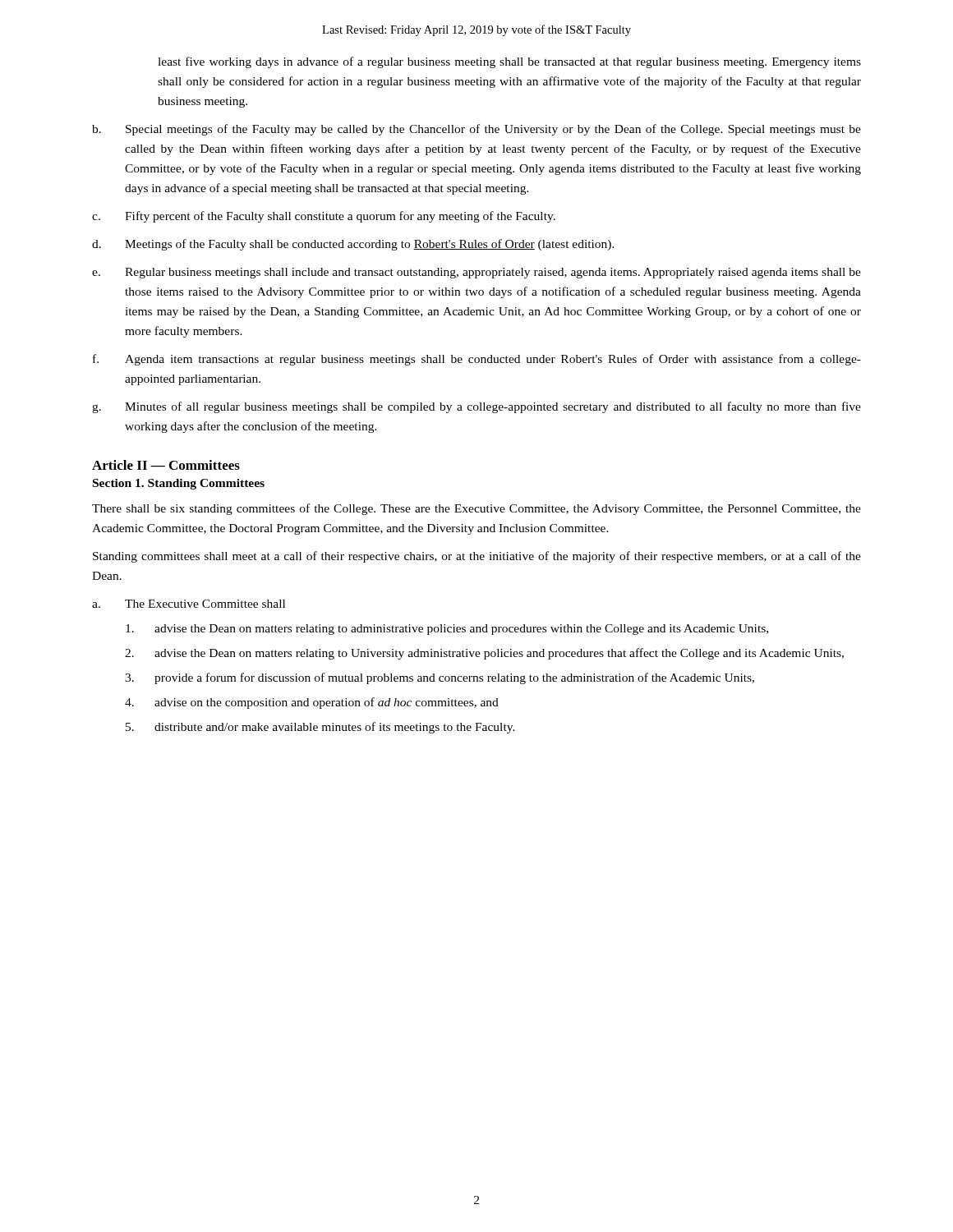The image size is (953, 1232).
Task: Find the list item that reads "2. advise the Dean"
Action: pyautogui.click(x=493, y=653)
